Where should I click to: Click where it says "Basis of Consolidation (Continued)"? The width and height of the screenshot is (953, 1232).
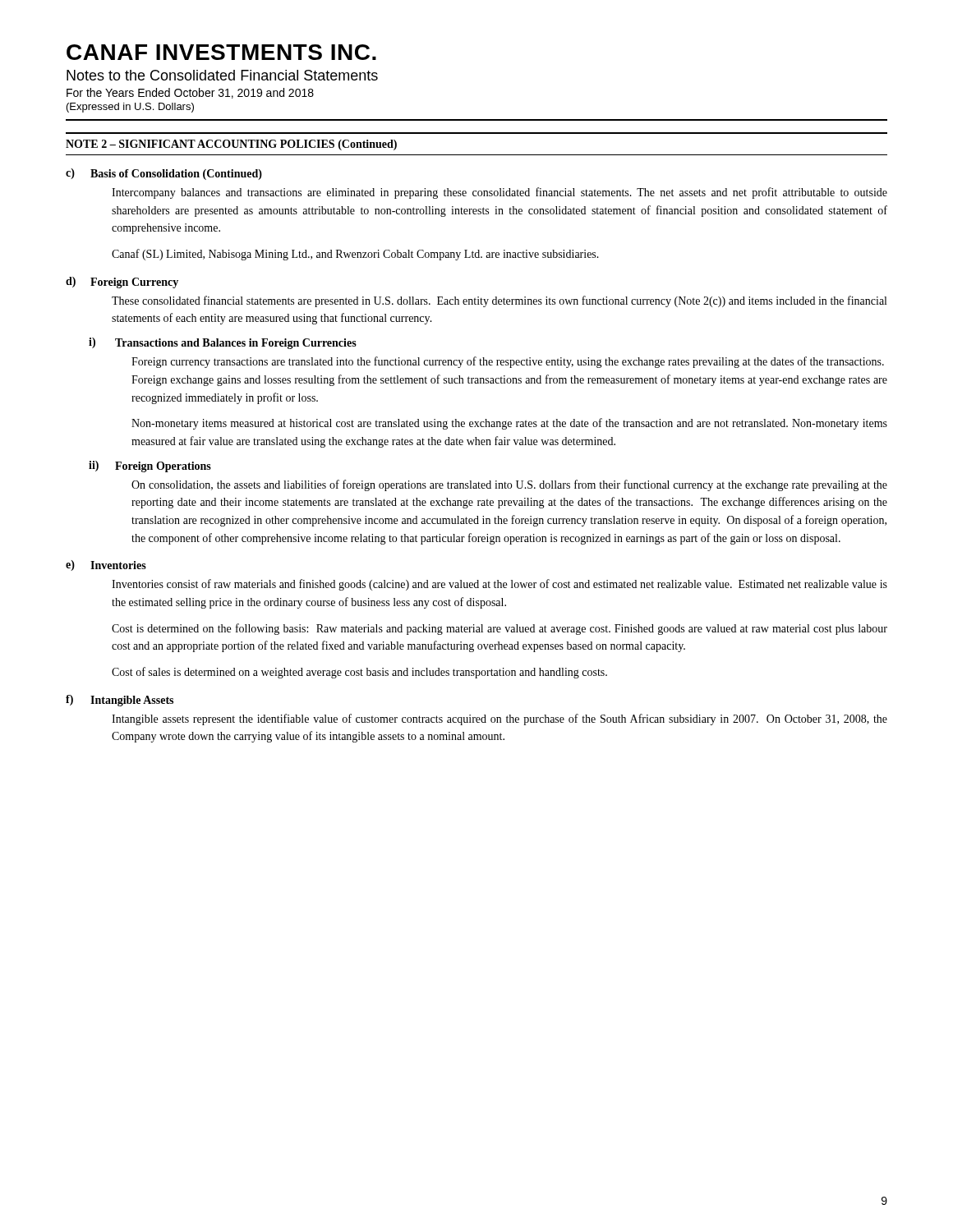pos(176,174)
